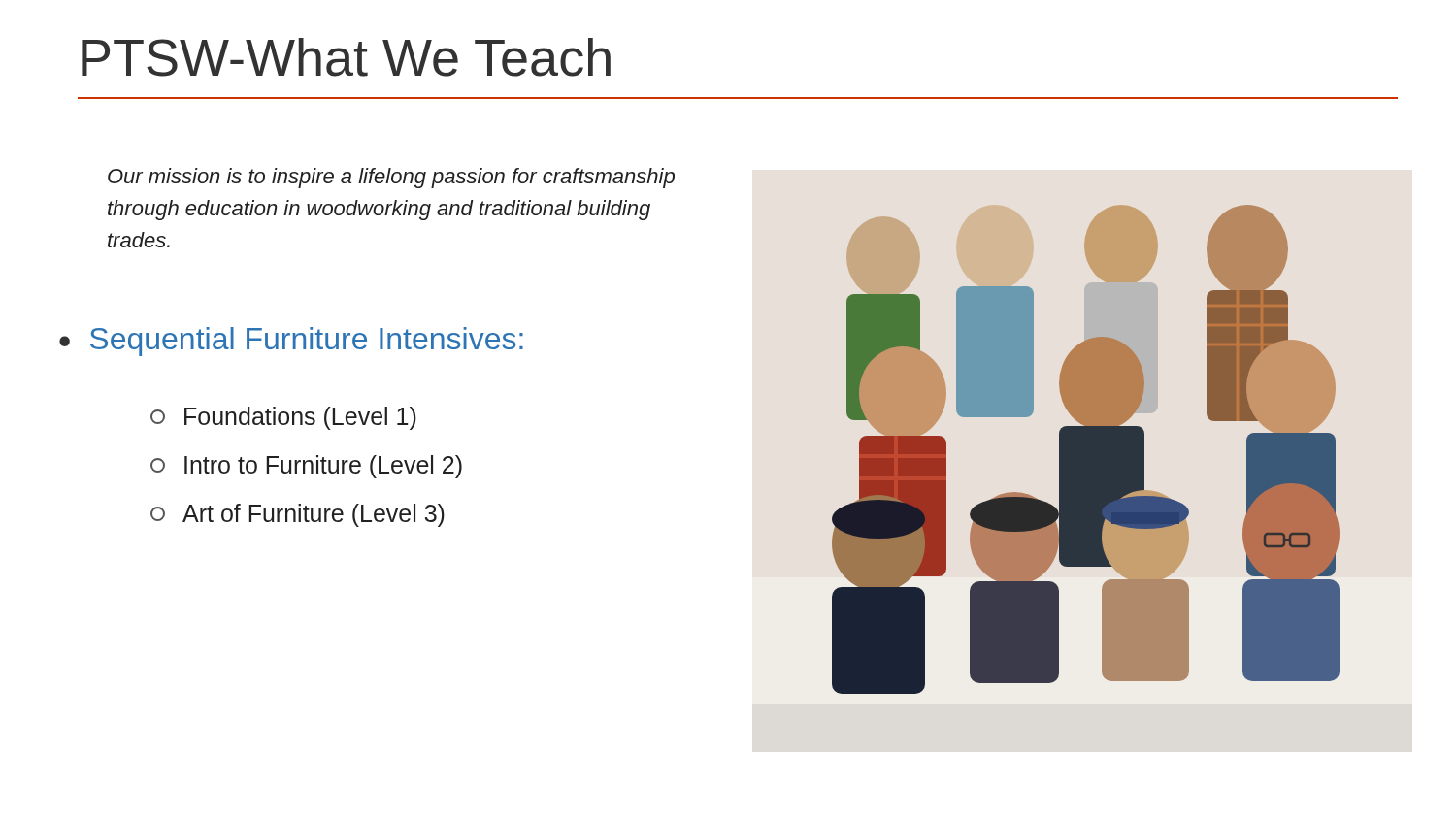Find the block starting "Intro to Furniture (Level 2)"
The image size is (1456, 819).
(307, 465)
